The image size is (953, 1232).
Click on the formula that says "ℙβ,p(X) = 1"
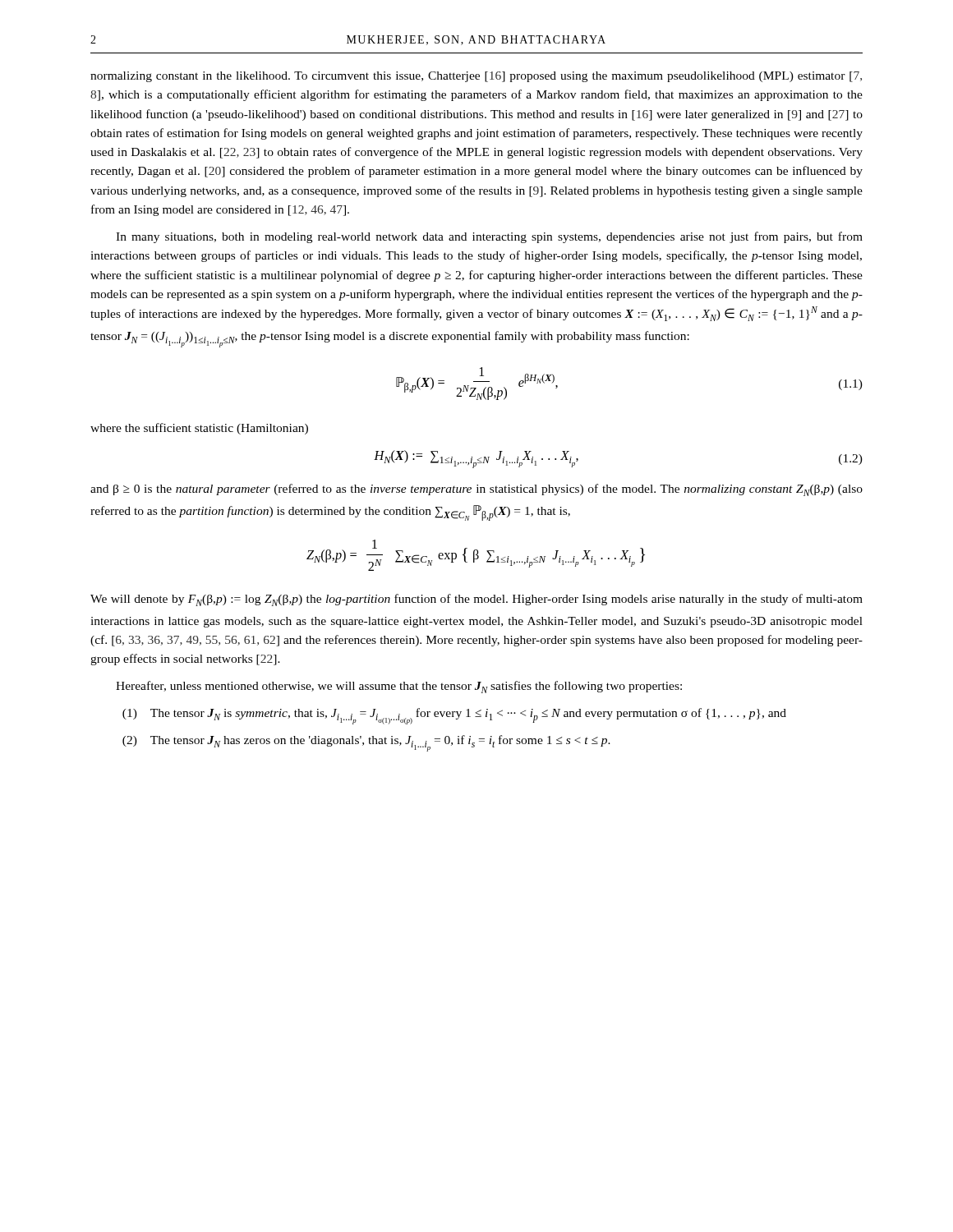pyautogui.click(x=478, y=382)
